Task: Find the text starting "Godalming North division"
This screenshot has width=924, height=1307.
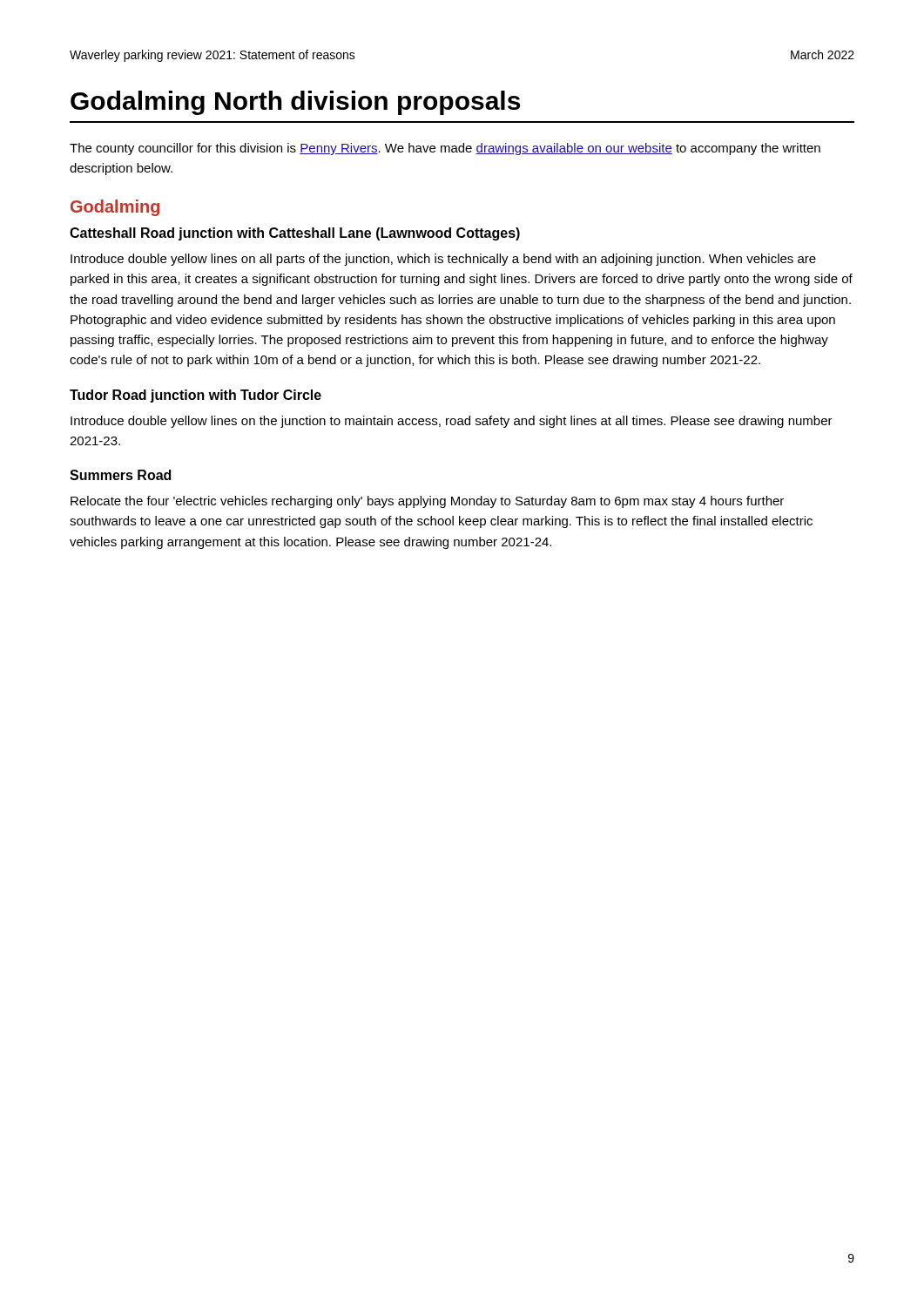Action: (462, 105)
